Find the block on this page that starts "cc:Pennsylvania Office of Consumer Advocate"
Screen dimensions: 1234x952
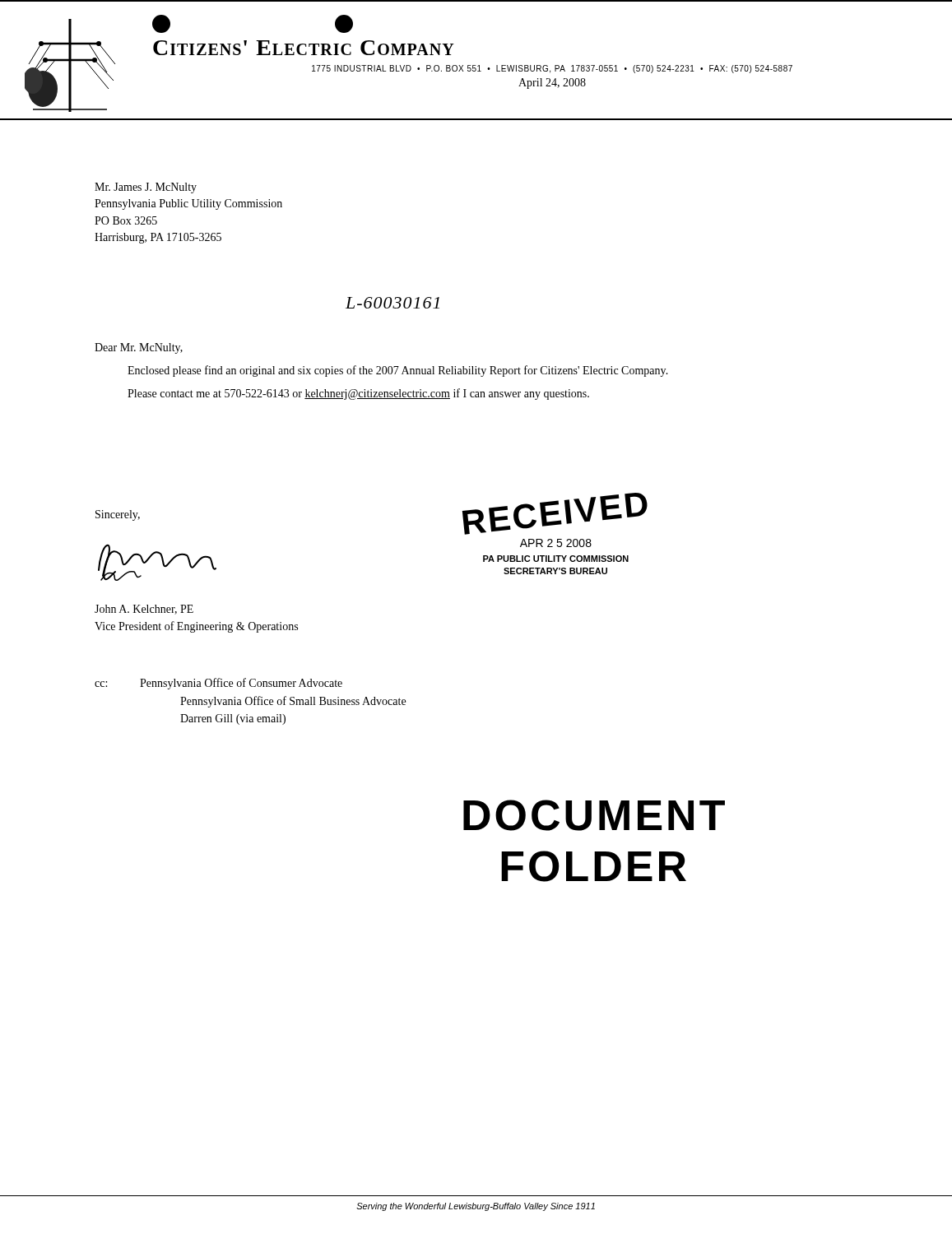(x=250, y=701)
